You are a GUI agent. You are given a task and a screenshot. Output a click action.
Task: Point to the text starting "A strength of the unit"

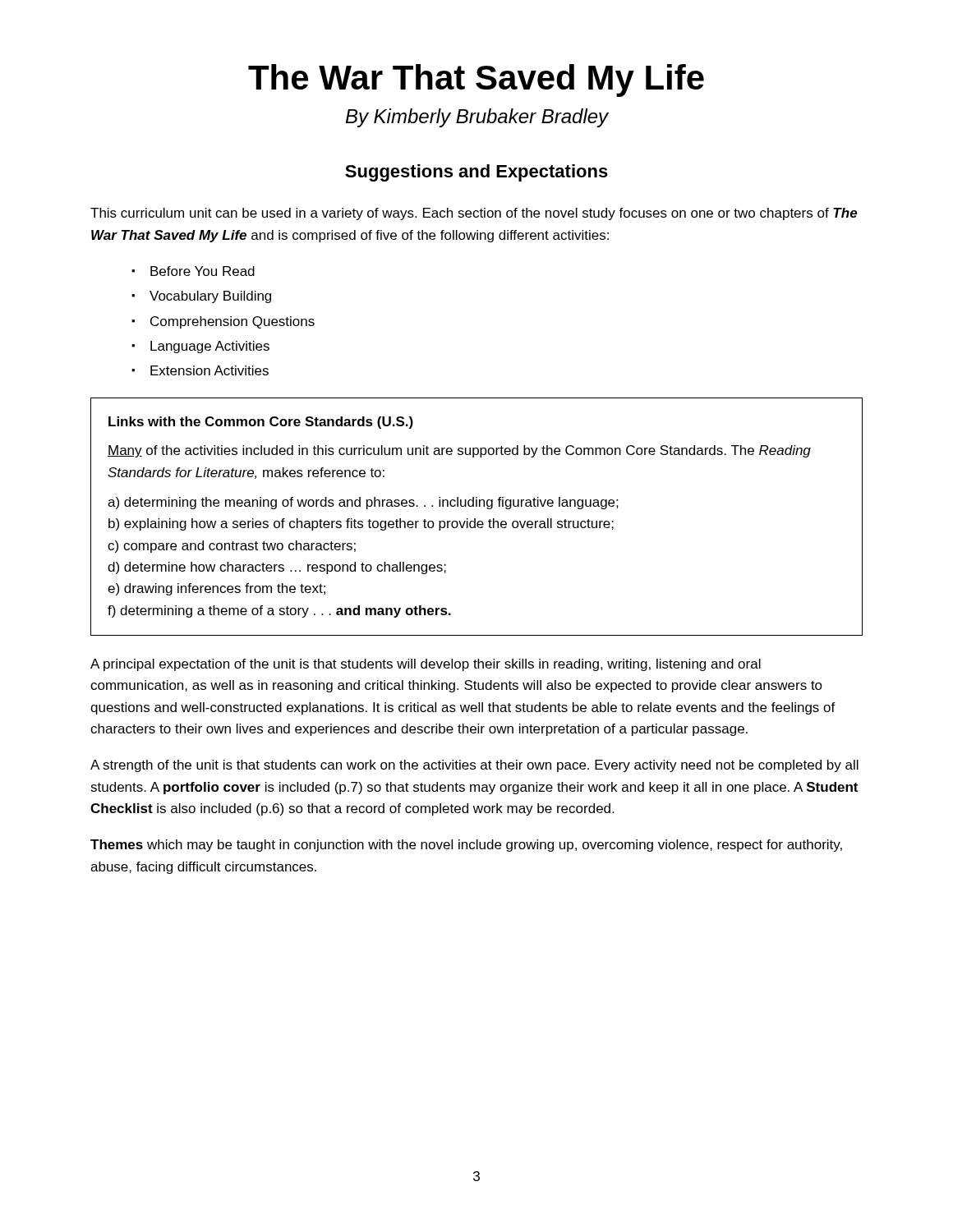pos(475,787)
